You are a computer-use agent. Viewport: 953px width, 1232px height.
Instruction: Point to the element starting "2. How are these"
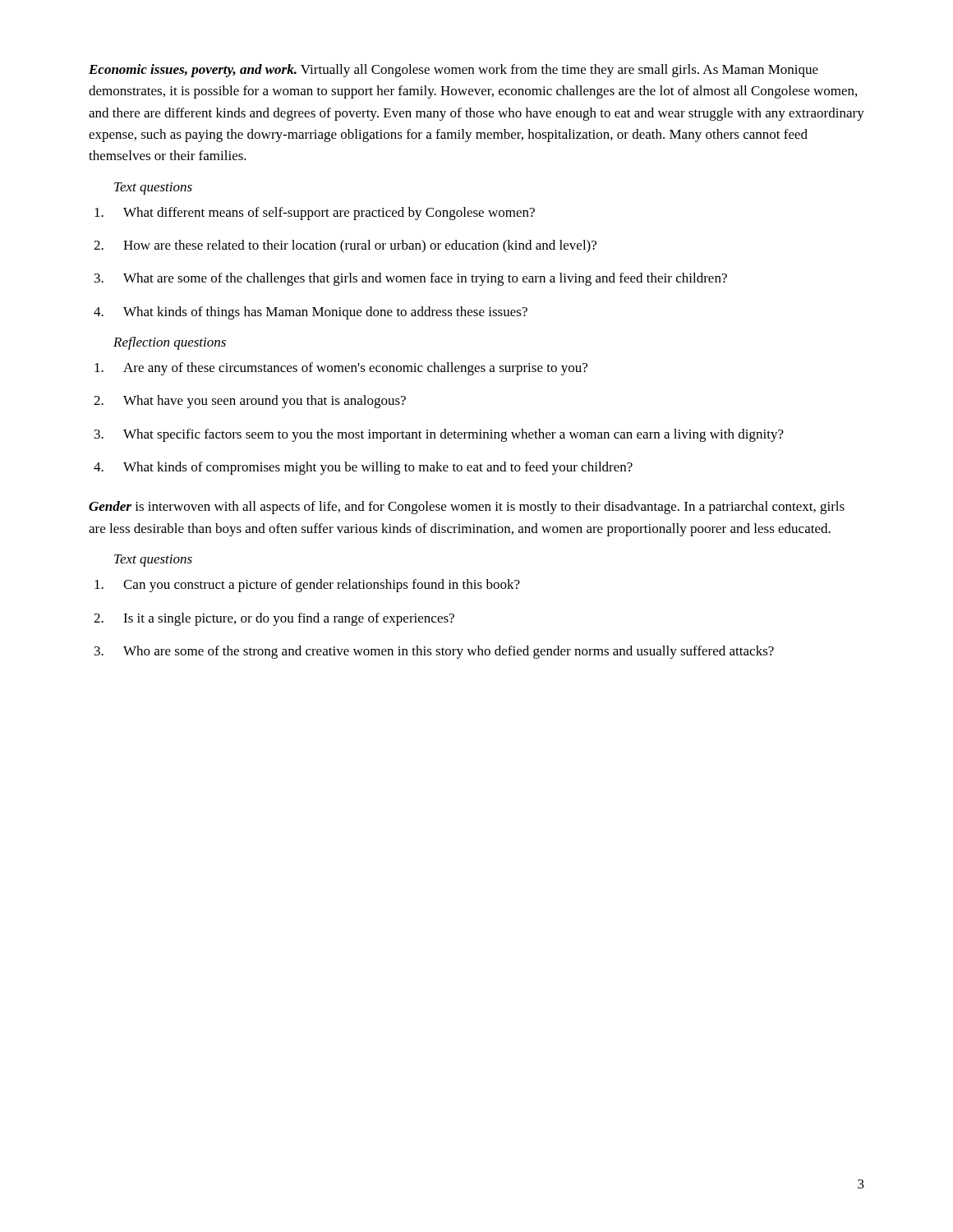(476, 246)
